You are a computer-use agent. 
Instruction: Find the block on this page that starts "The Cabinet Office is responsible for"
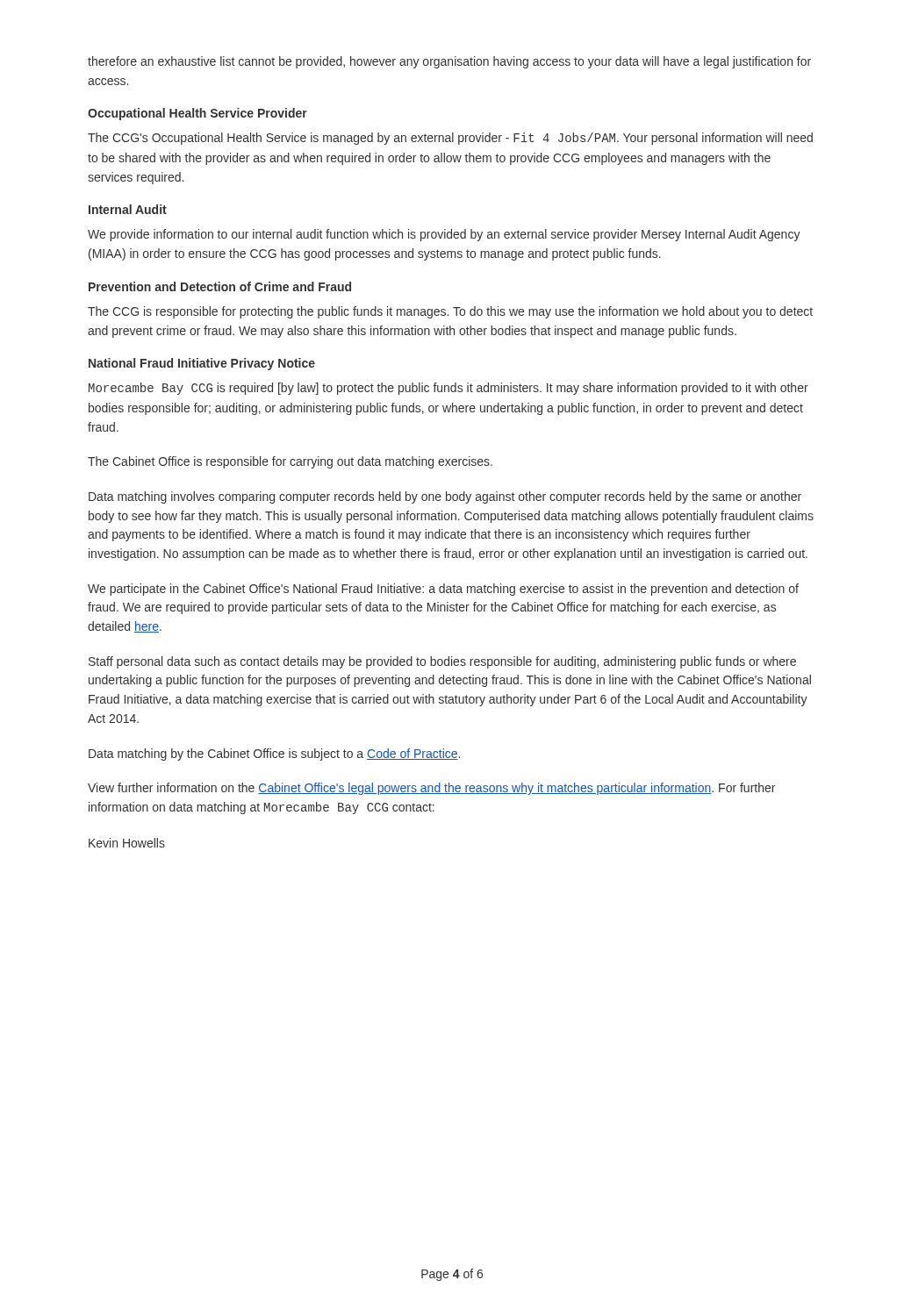452,462
